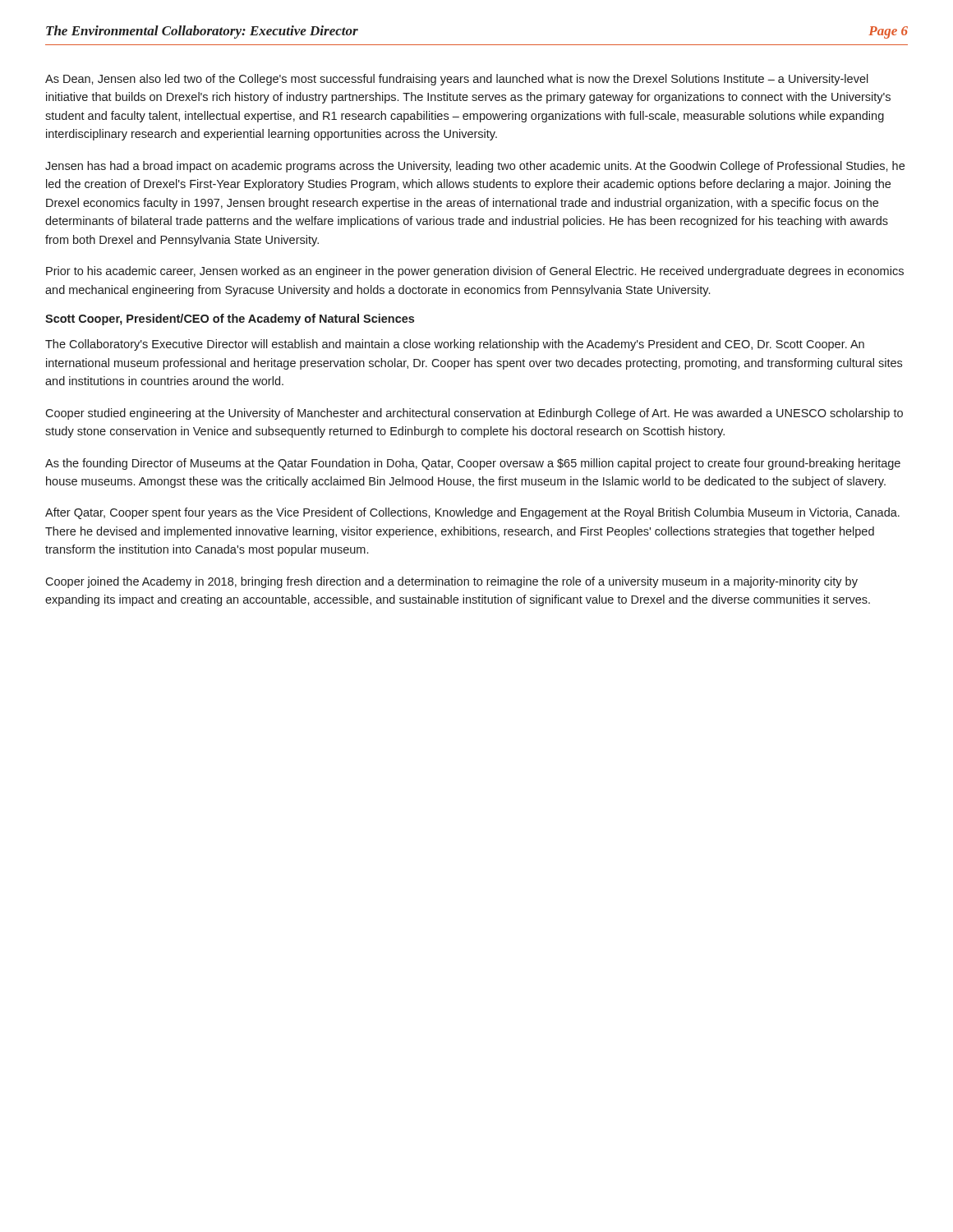The height and width of the screenshot is (1232, 953).
Task: Where is the passage that starts "Jensen has had a broad impact"?
Action: coord(475,203)
